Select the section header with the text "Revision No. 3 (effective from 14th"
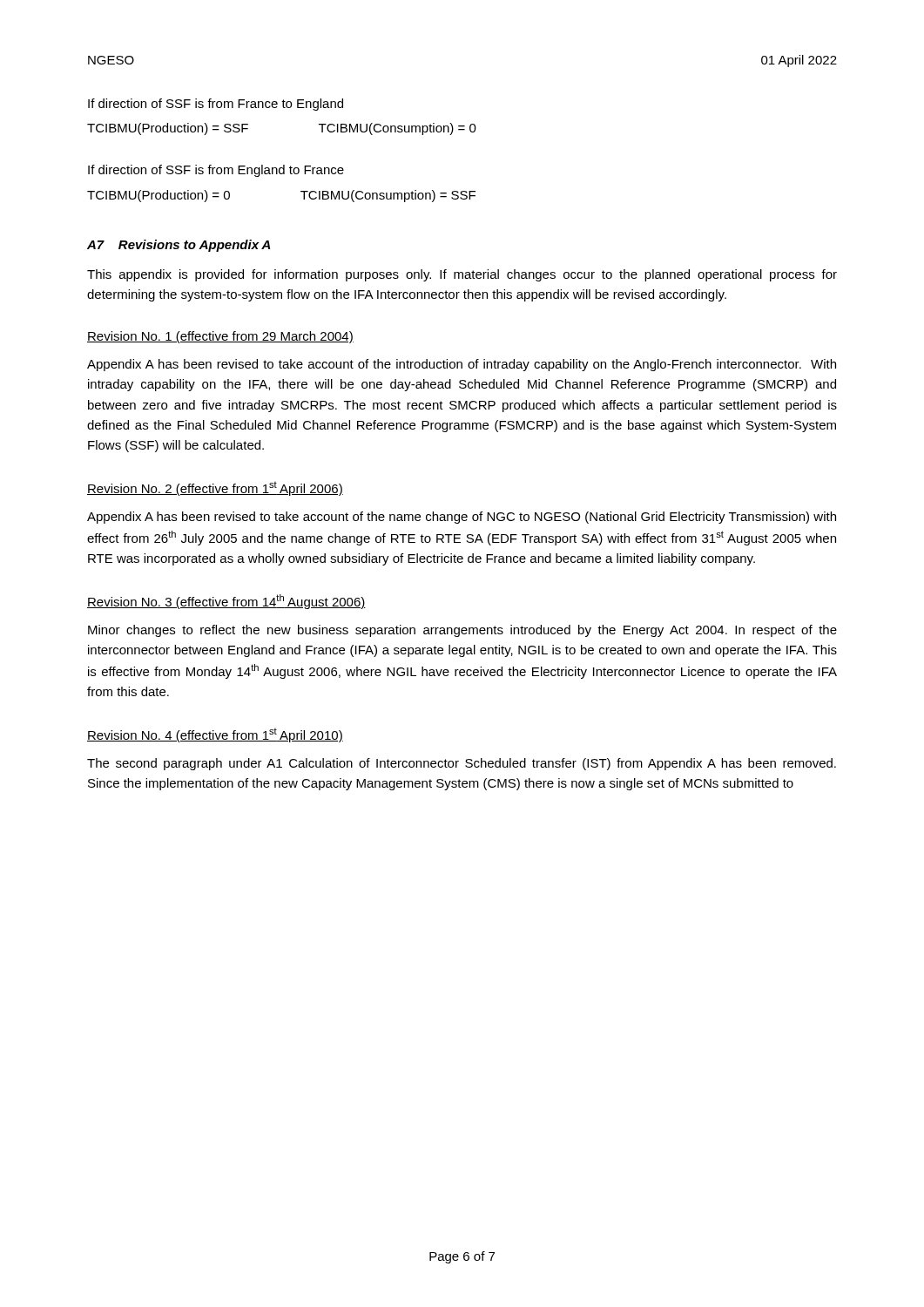Image resolution: width=924 pixels, height=1307 pixels. [226, 601]
